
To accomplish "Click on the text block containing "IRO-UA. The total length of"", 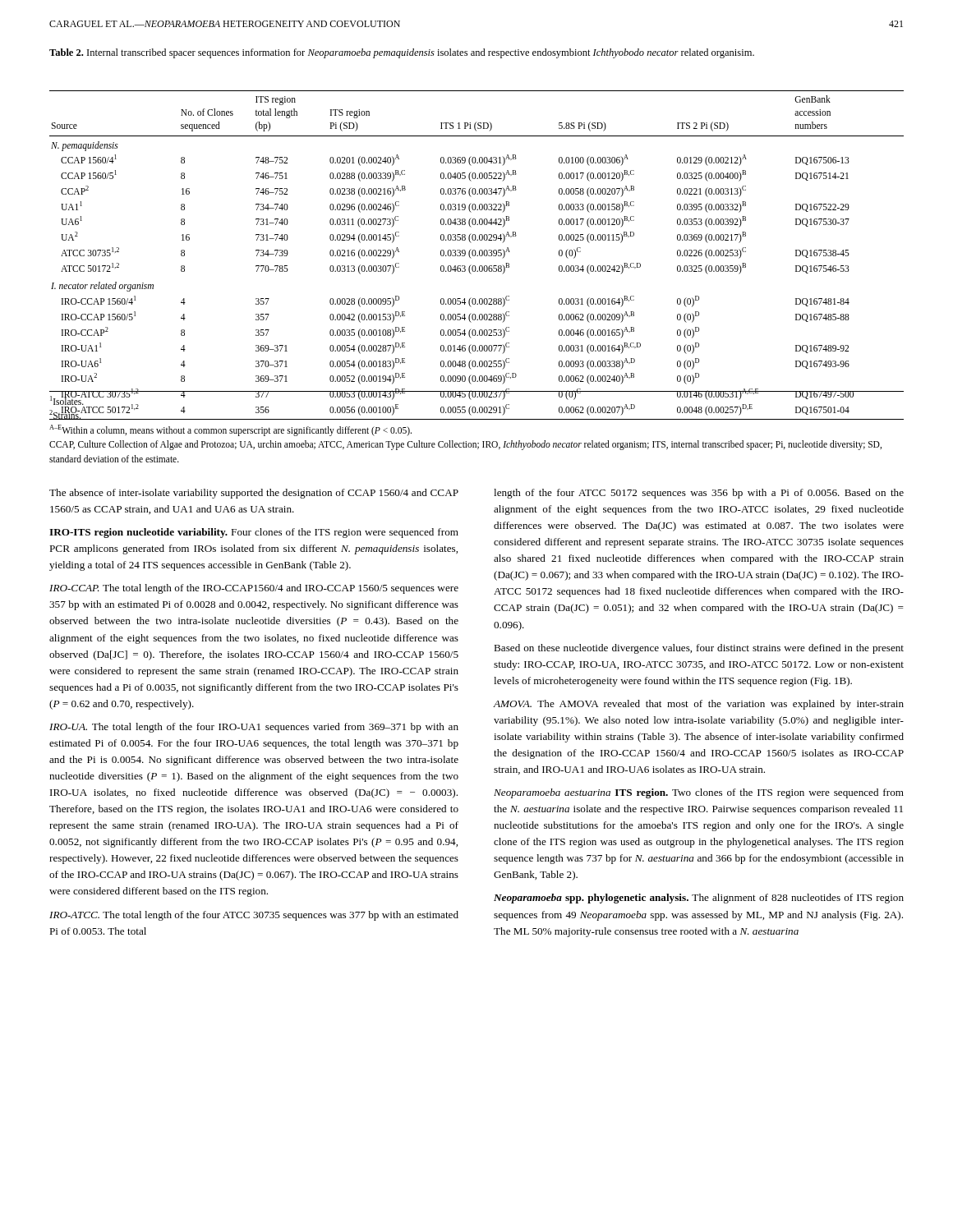I will pyautogui.click(x=254, y=809).
